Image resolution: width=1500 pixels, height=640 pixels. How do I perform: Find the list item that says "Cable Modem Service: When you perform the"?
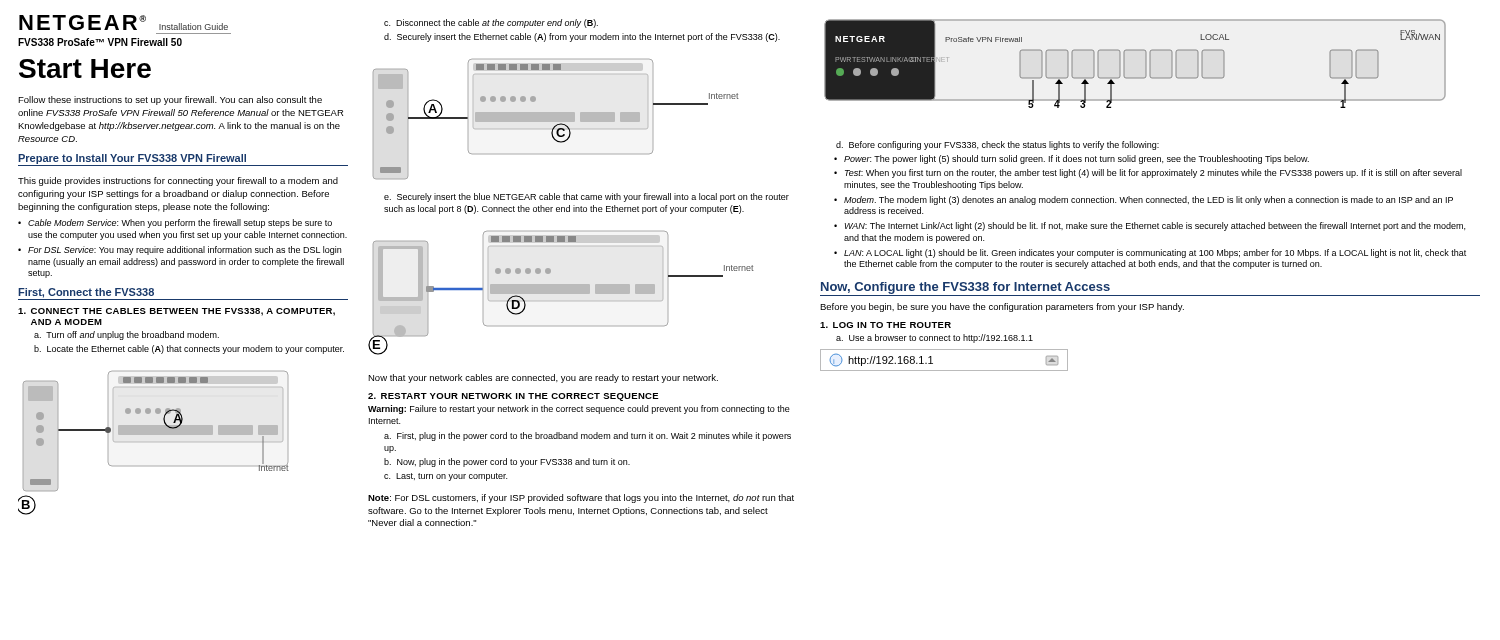pos(183,230)
